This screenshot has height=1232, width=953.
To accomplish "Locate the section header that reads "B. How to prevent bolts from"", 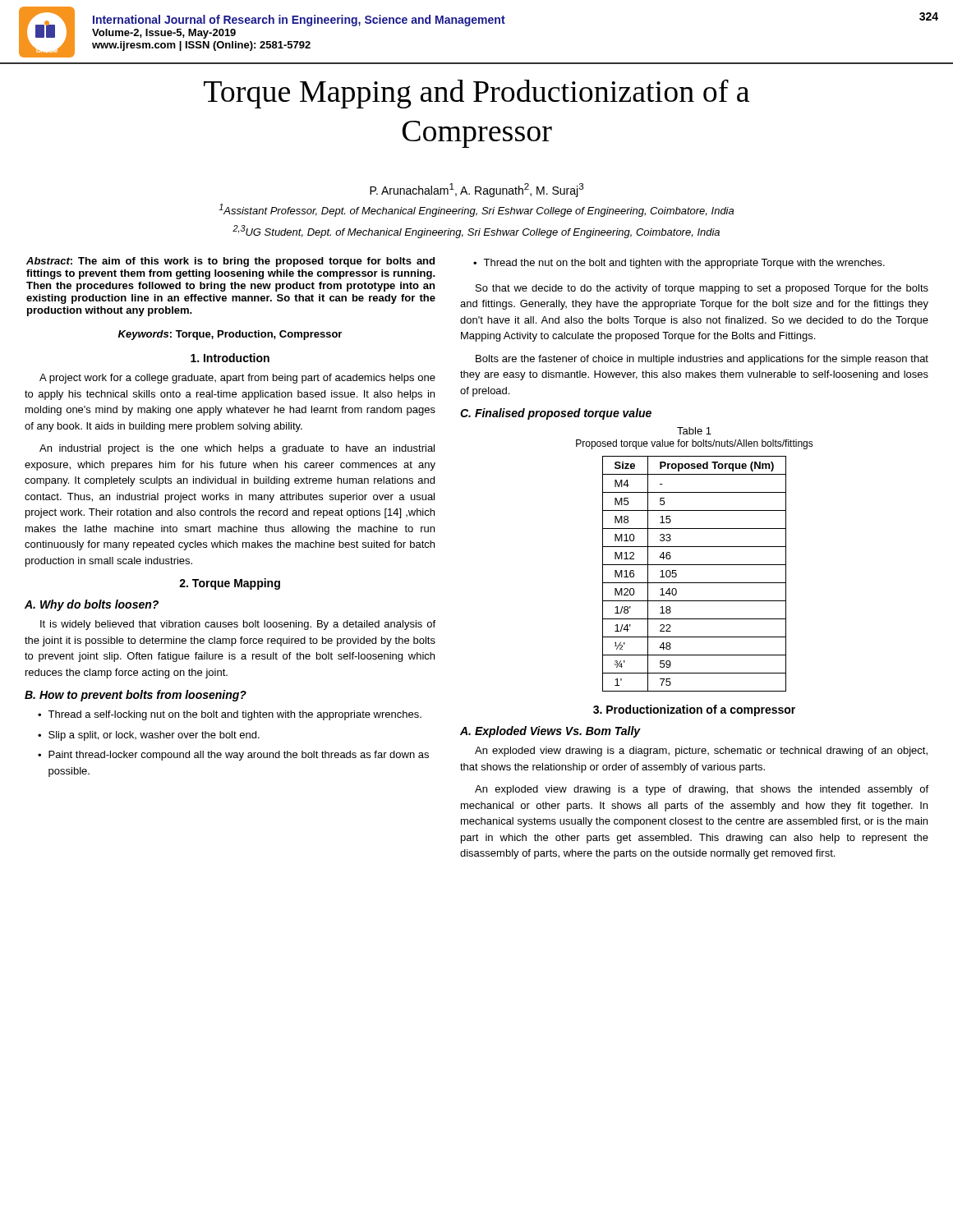I will click(136, 695).
